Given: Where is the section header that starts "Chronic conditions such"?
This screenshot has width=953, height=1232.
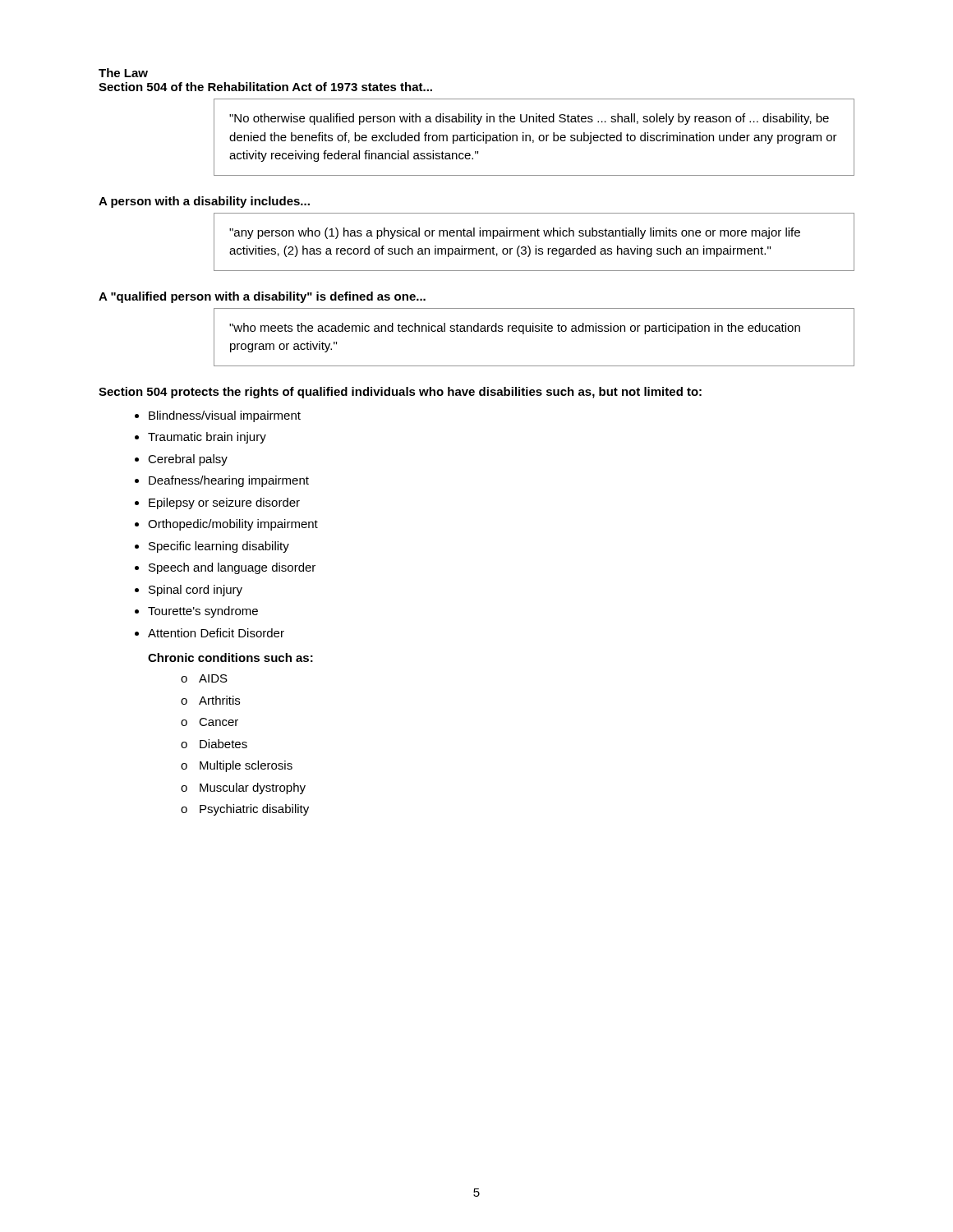Looking at the screenshot, I should point(231,657).
